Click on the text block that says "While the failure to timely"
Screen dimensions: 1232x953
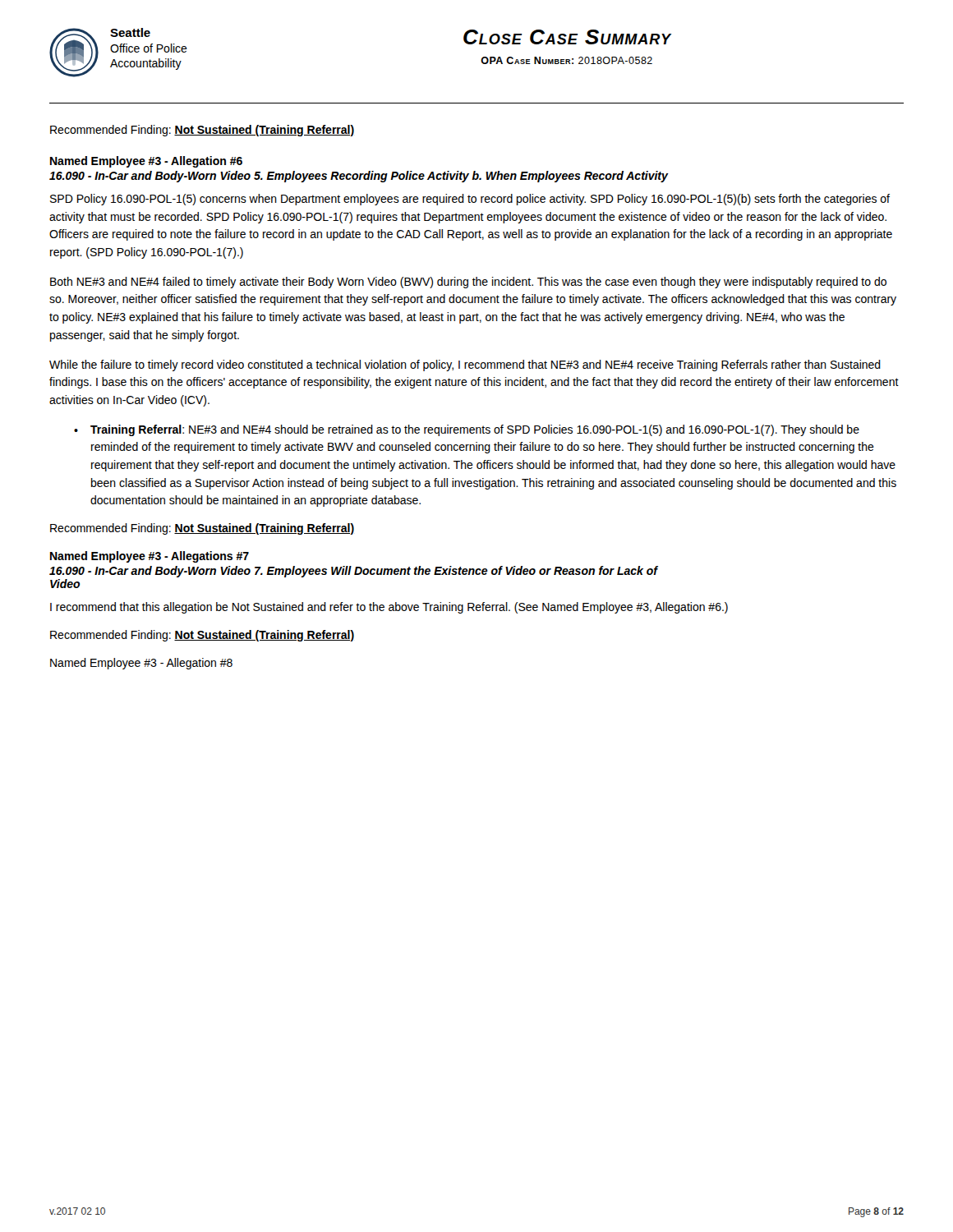coord(474,382)
